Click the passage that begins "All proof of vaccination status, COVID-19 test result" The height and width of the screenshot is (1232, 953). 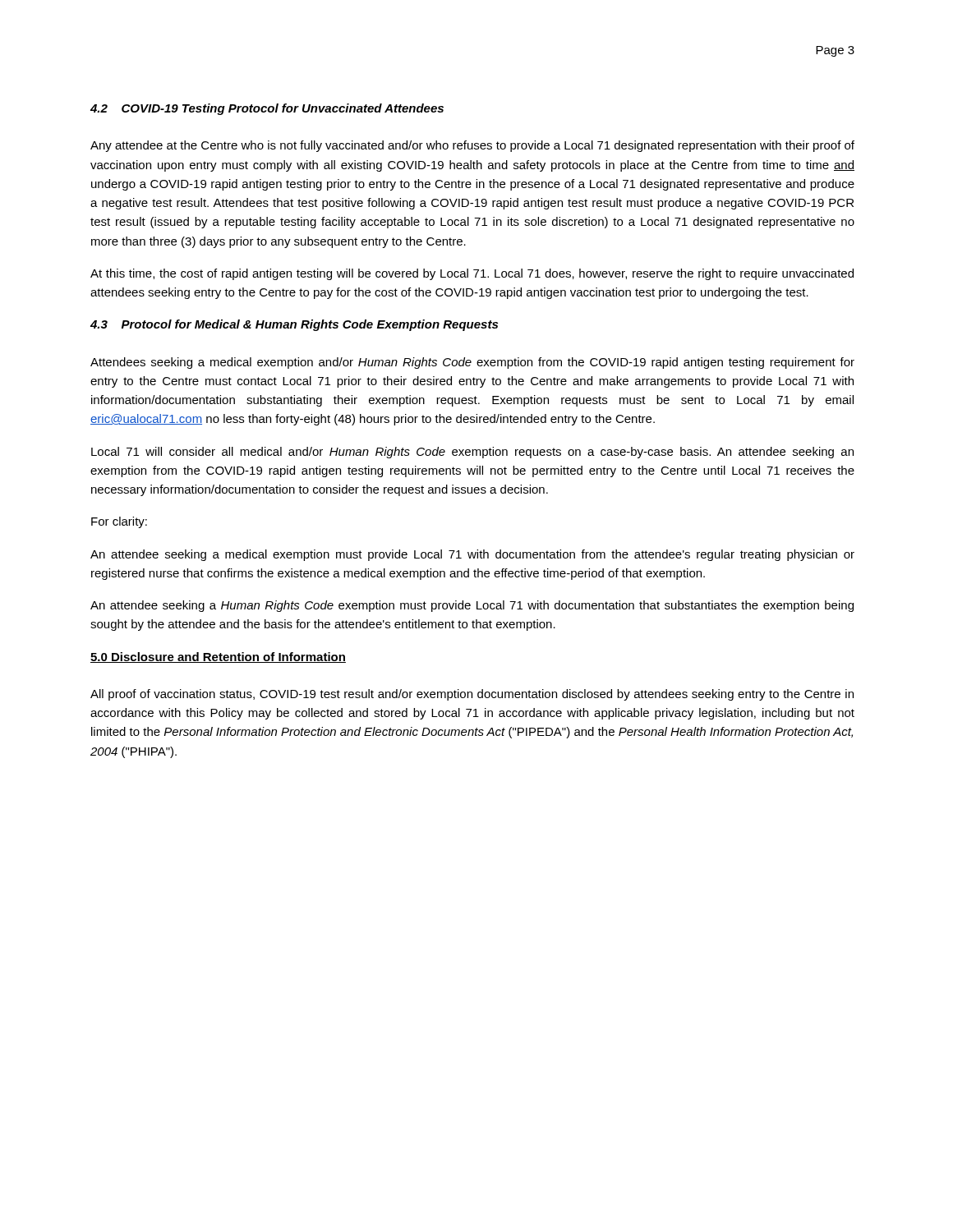point(472,722)
